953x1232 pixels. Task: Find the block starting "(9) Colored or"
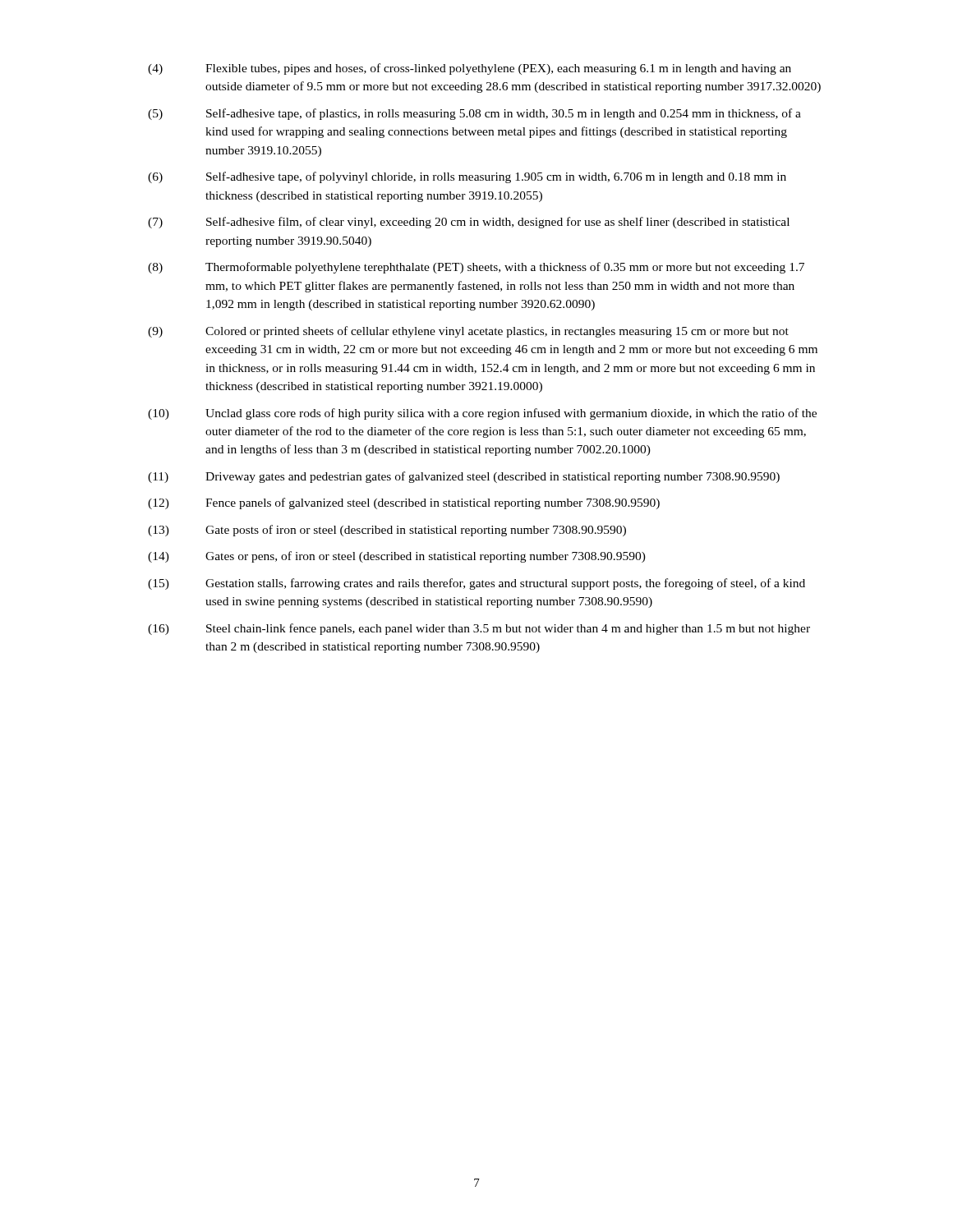click(x=485, y=359)
